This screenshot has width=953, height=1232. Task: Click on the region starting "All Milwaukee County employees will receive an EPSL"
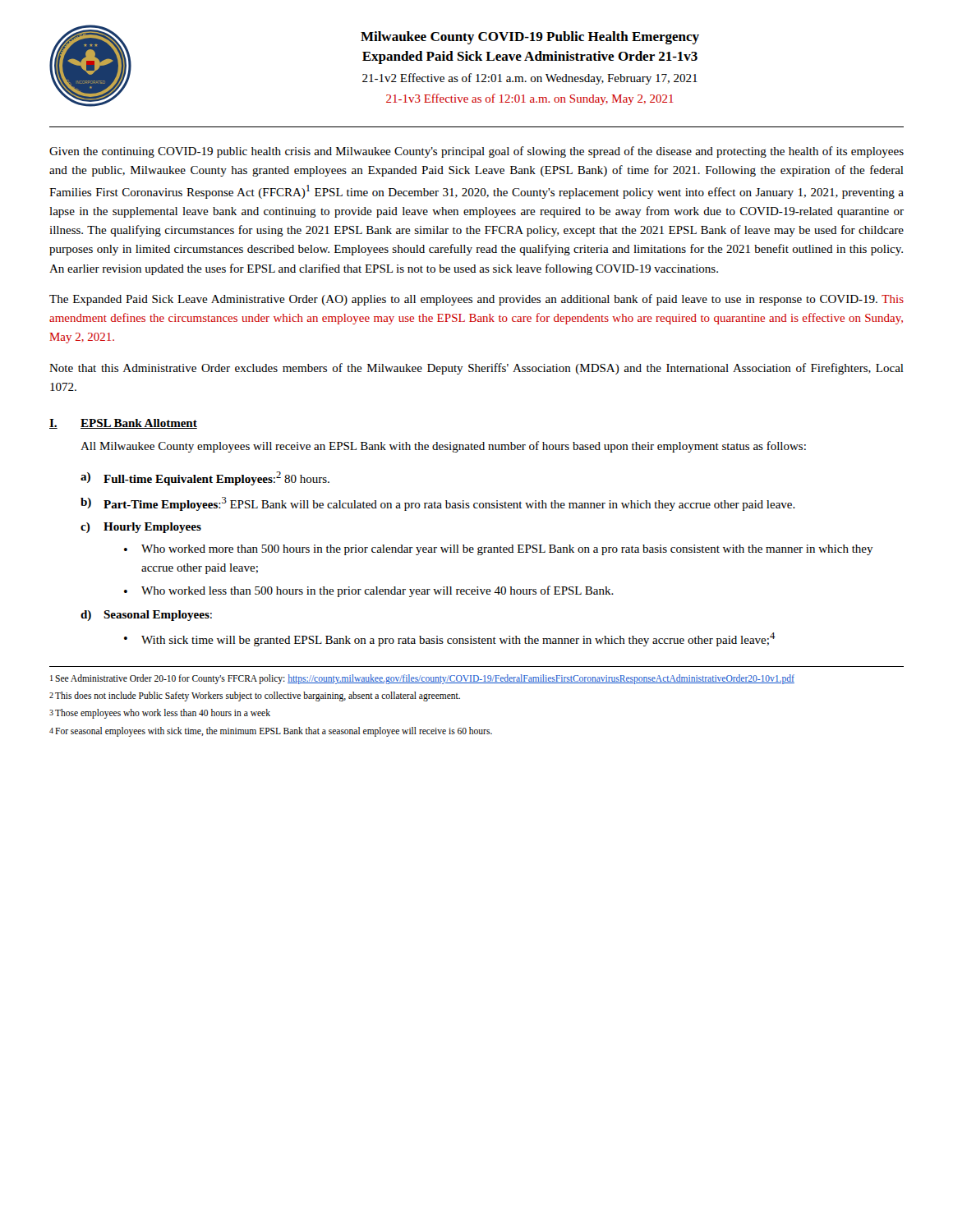444,446
